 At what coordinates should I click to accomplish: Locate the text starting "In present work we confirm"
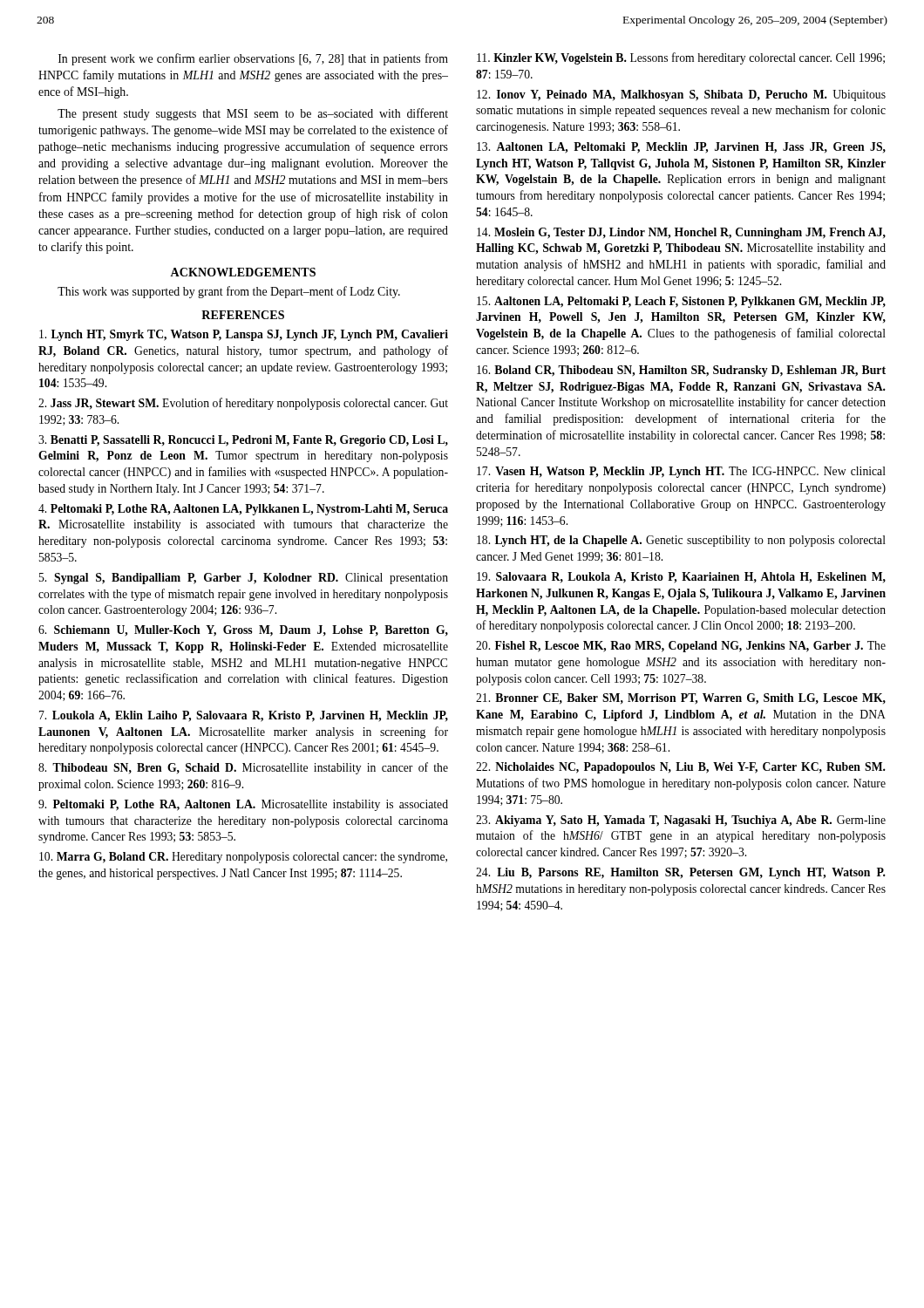click(x=243, y=76)
